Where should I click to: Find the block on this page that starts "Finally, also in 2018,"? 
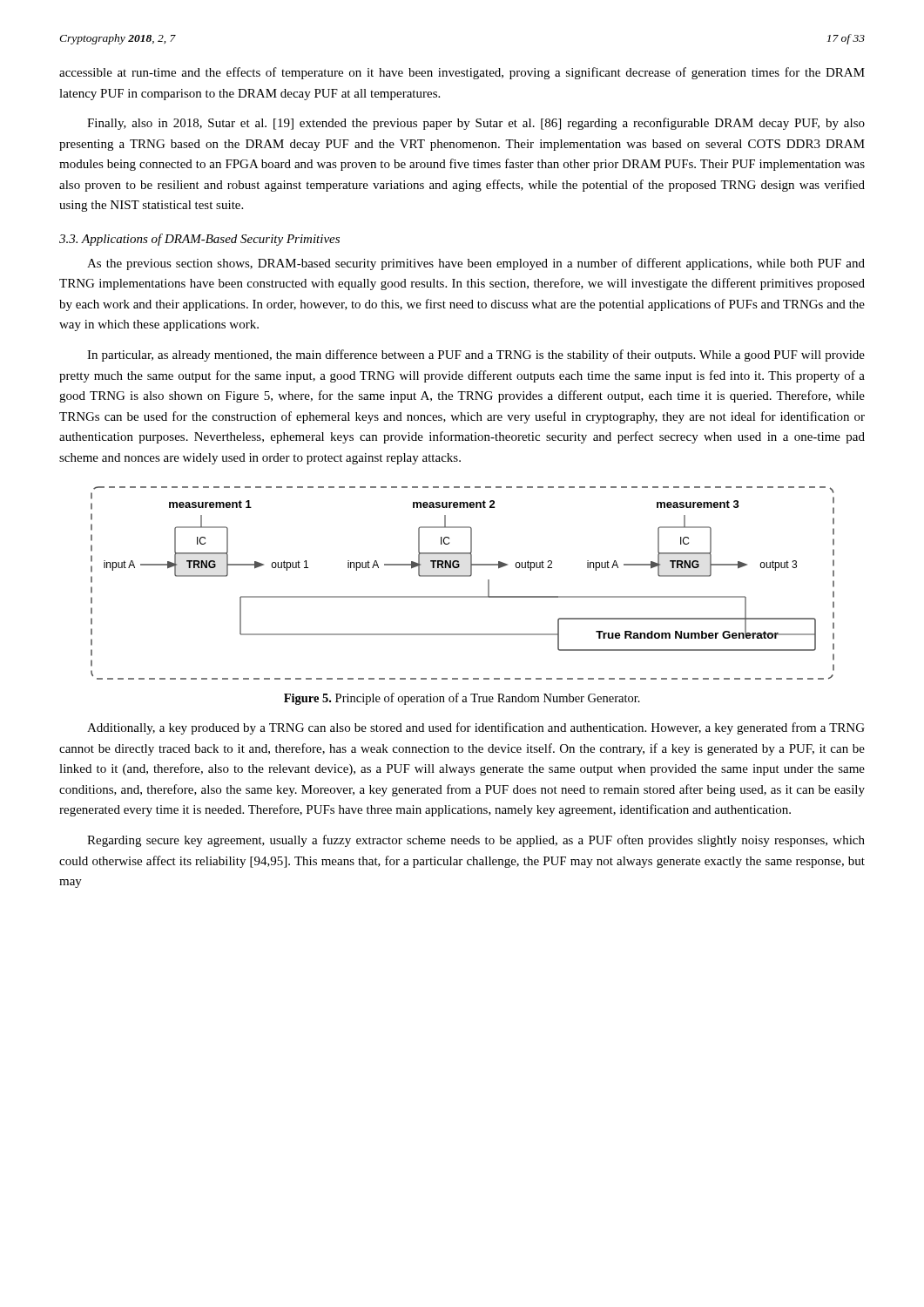pos(462,165)
